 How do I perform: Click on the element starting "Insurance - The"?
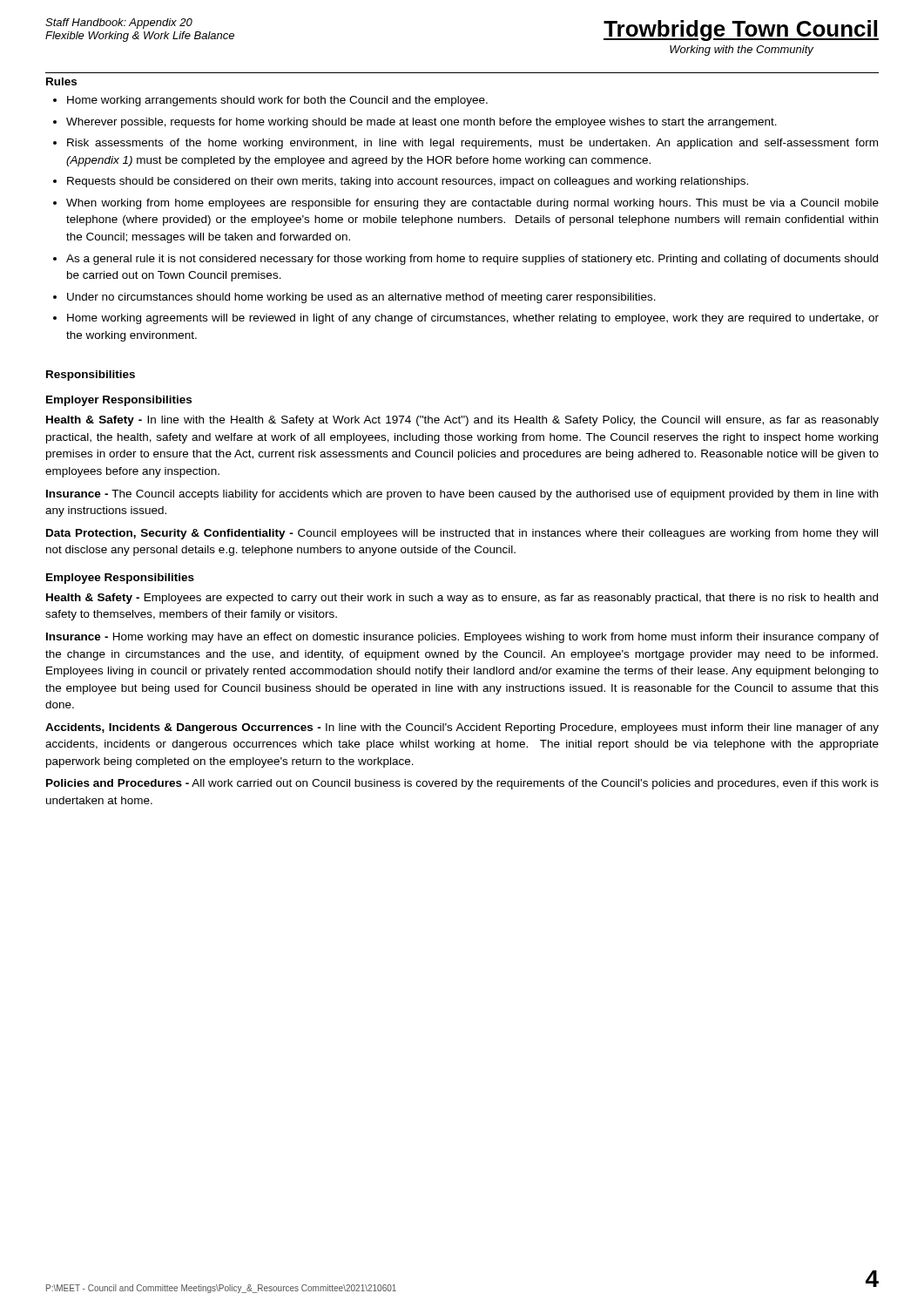(x=462, y=502)
